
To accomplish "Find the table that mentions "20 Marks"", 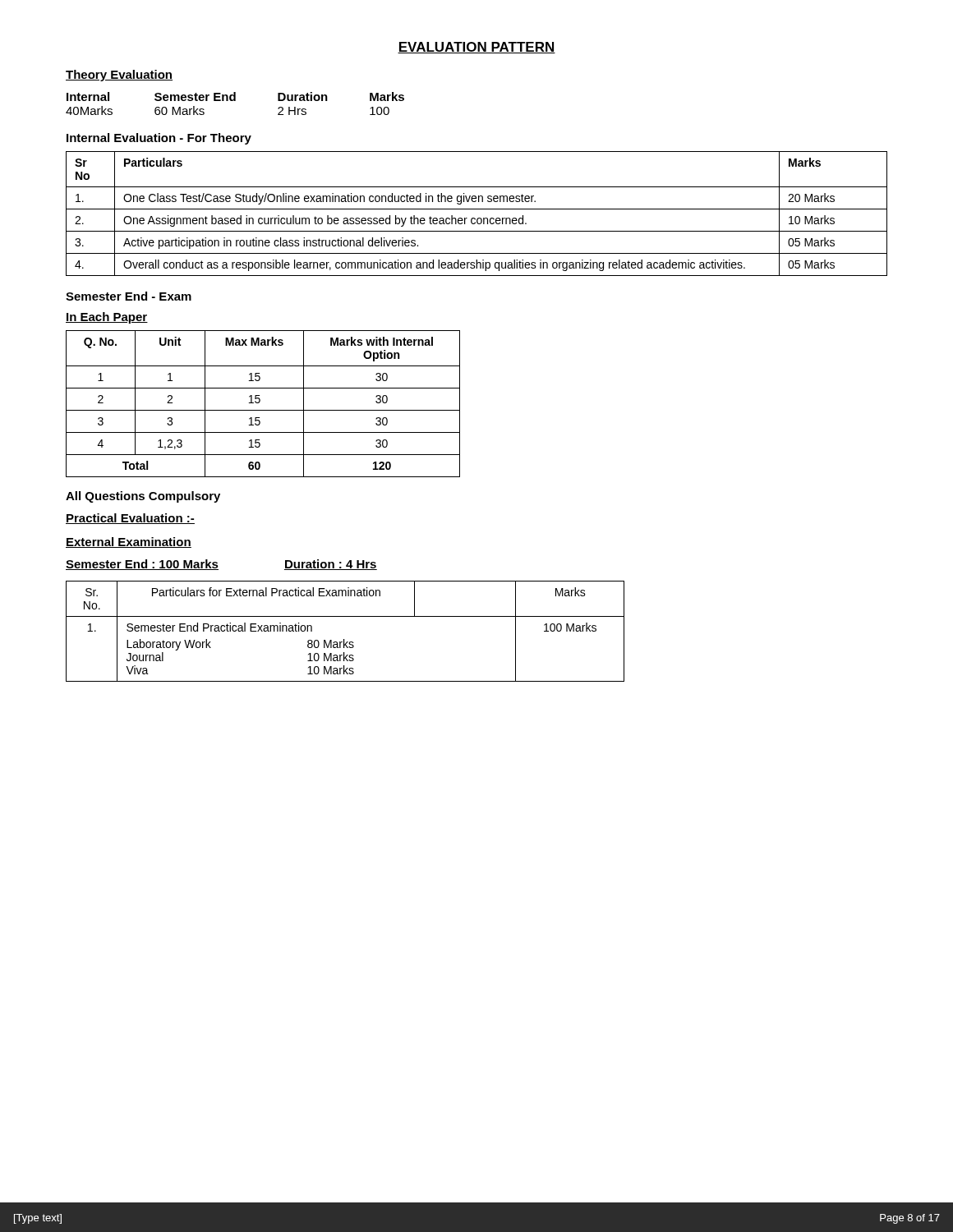I will pos(476,214).
